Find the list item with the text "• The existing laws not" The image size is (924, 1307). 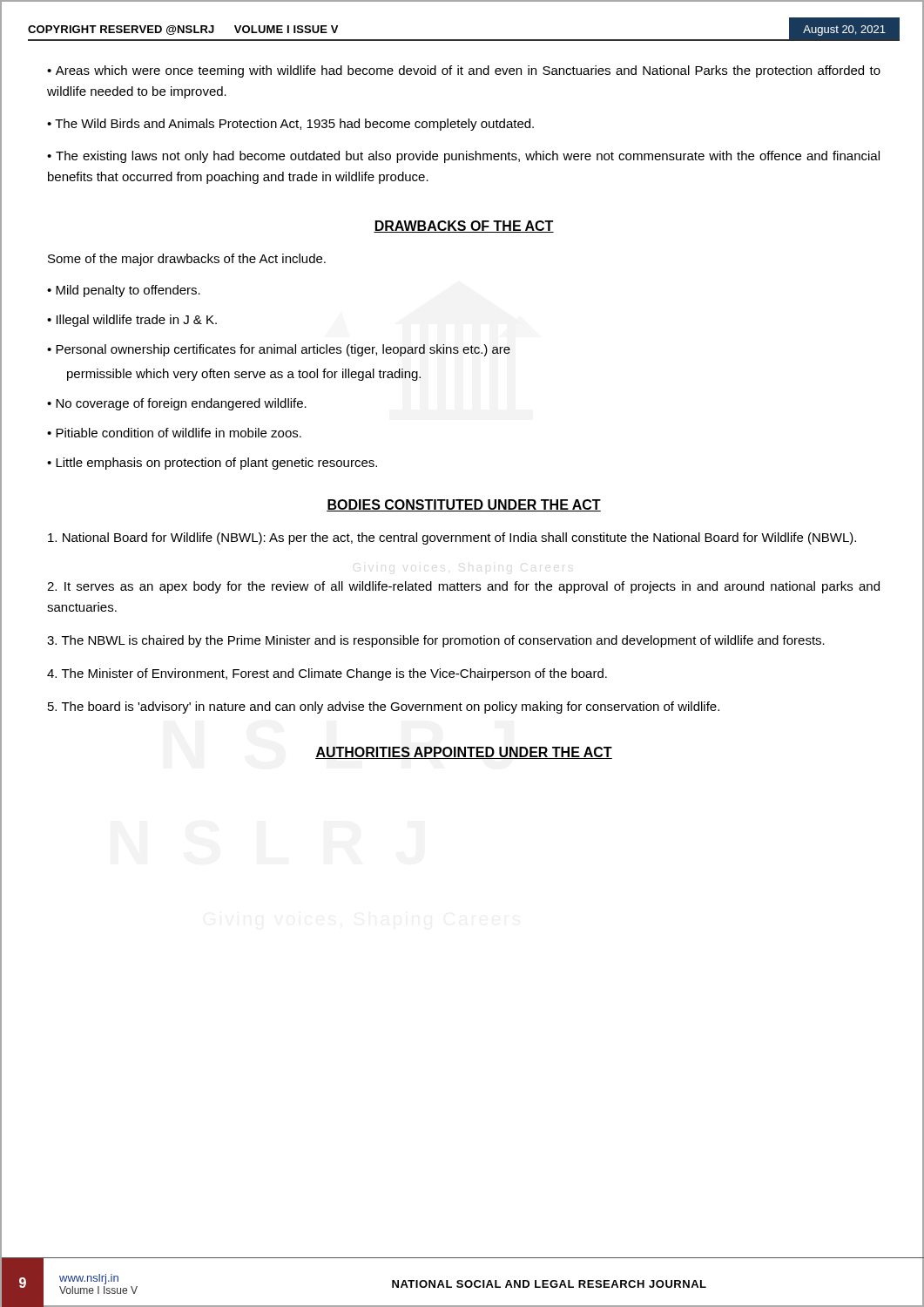point(464,166)
